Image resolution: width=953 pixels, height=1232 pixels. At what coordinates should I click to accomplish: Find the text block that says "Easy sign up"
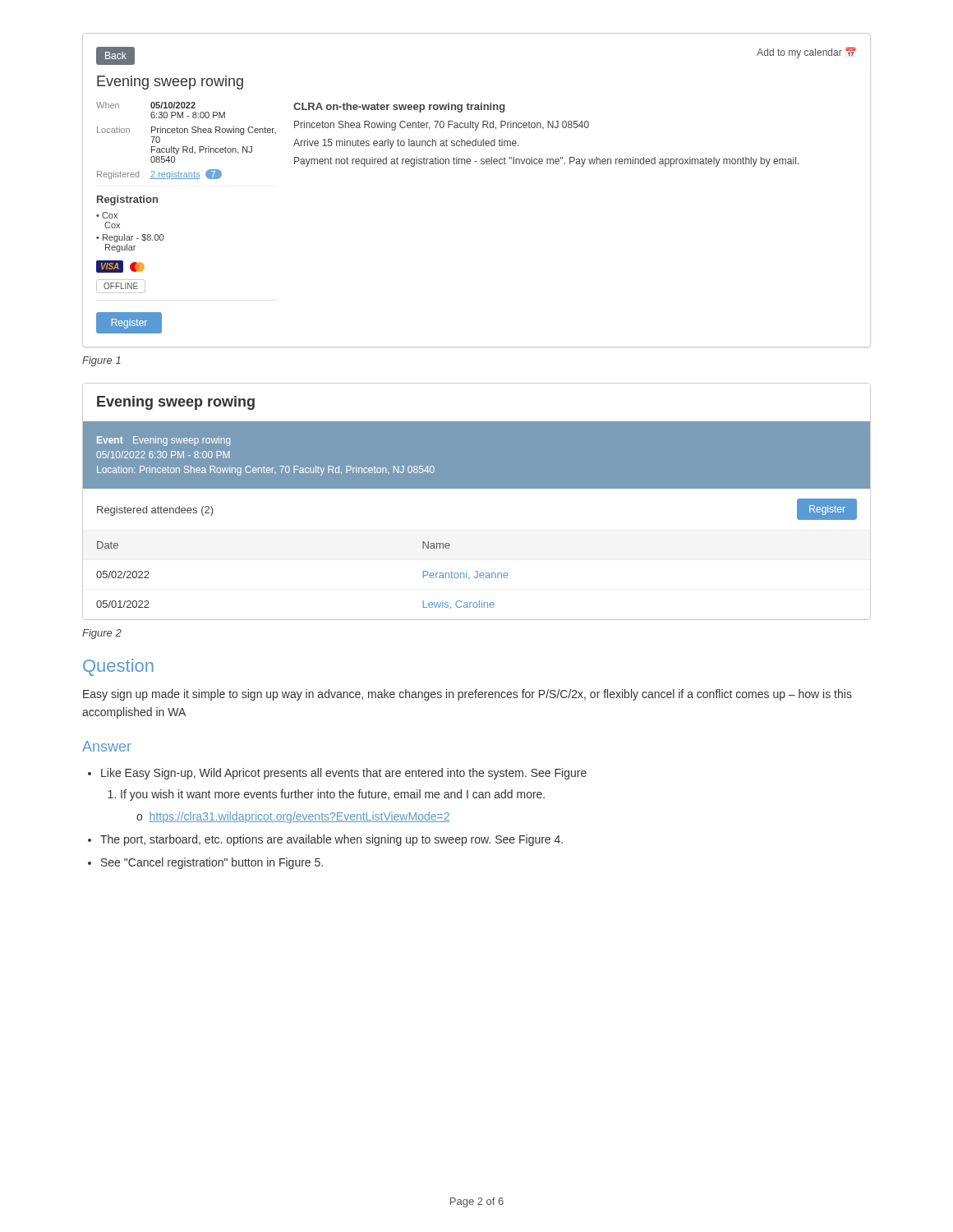[x=467, y=703]
